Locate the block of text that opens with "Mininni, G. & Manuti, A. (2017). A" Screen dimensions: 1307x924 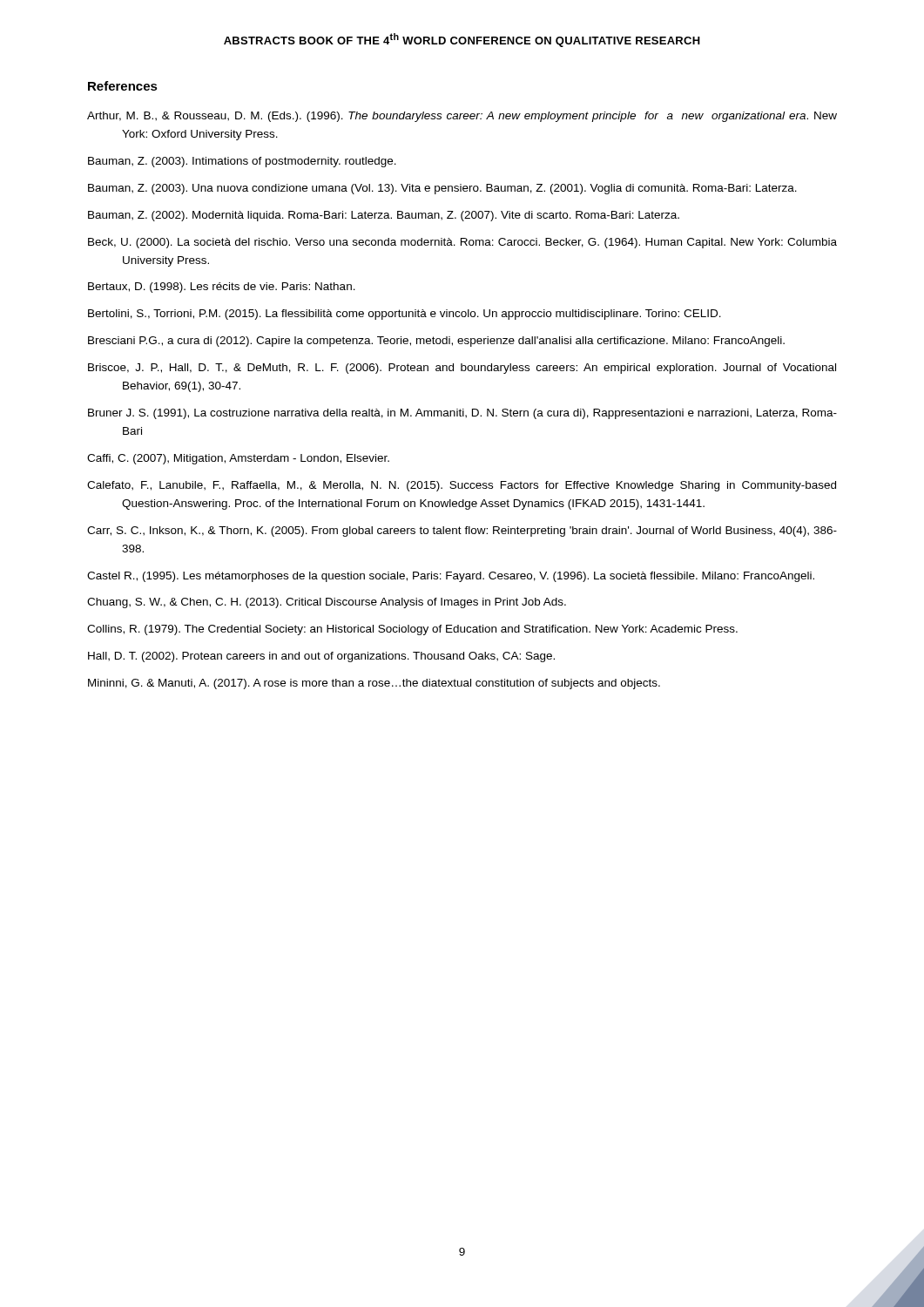click(x=374, y=683)
